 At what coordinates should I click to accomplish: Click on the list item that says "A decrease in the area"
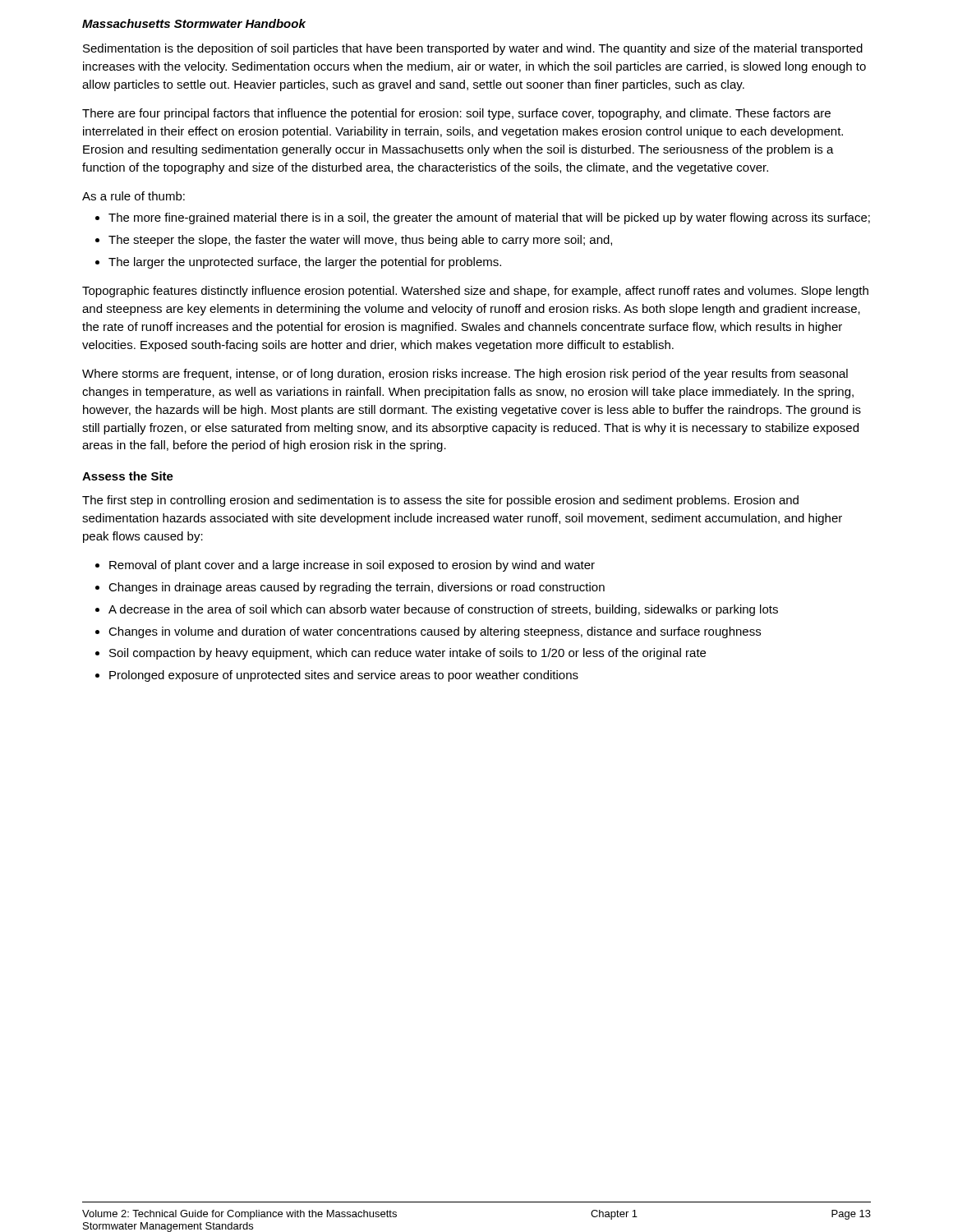(x=443, y=609)
